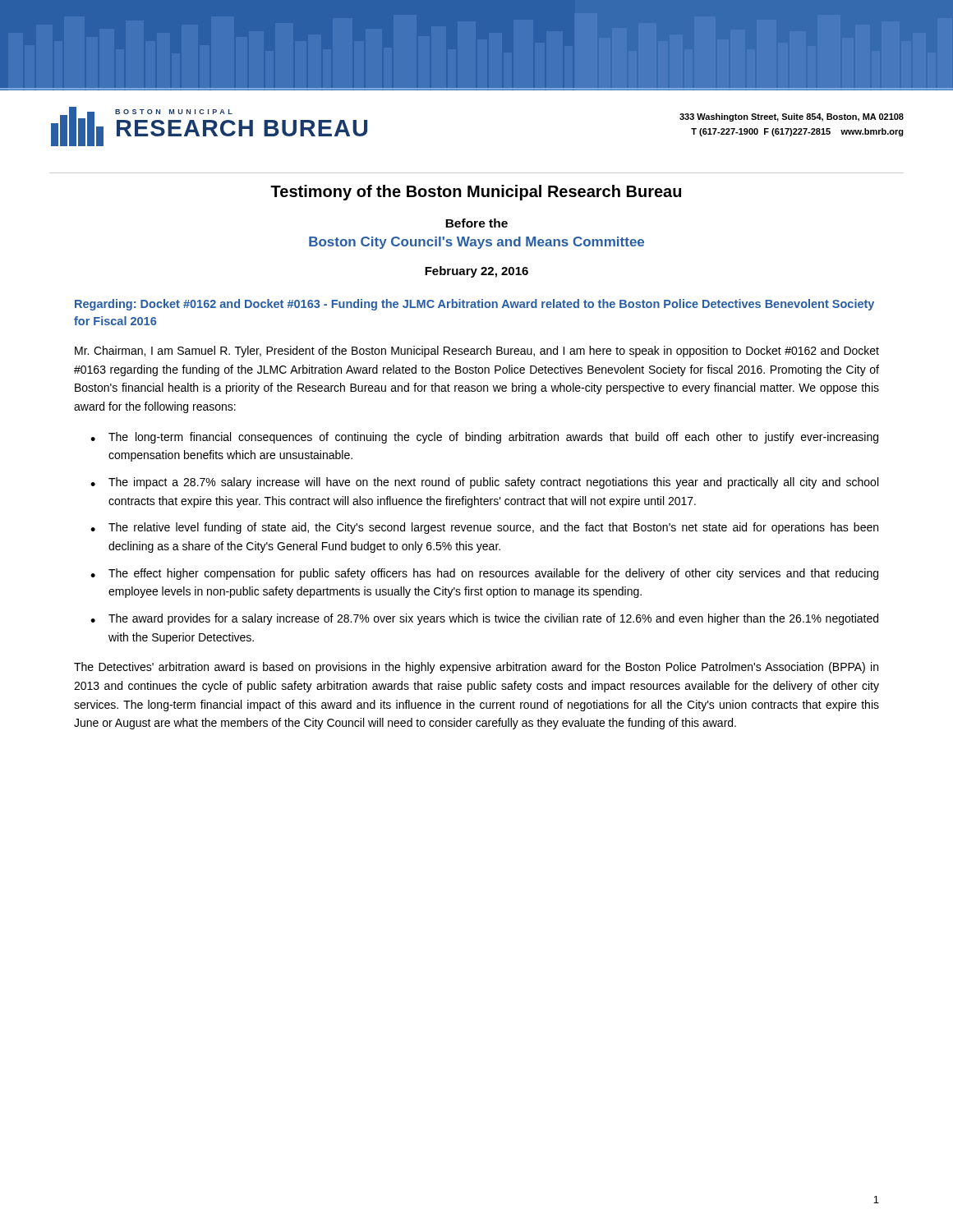
Task: Point to "Testimony of the Boston Municipal Research Bureau"
Action: click(476, 191)
